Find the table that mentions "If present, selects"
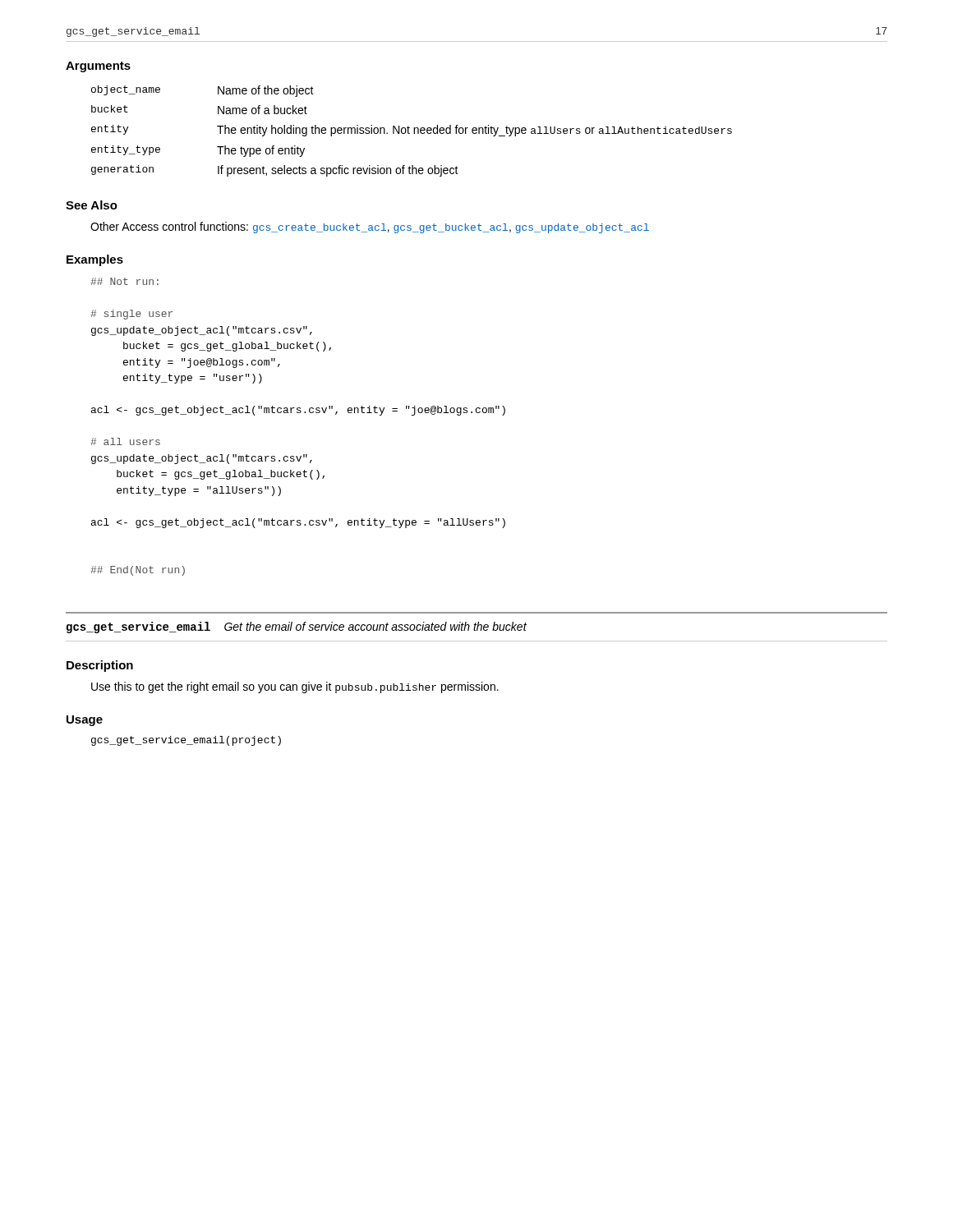Screen dimensions: 1232x953 [x=476, y=130]
